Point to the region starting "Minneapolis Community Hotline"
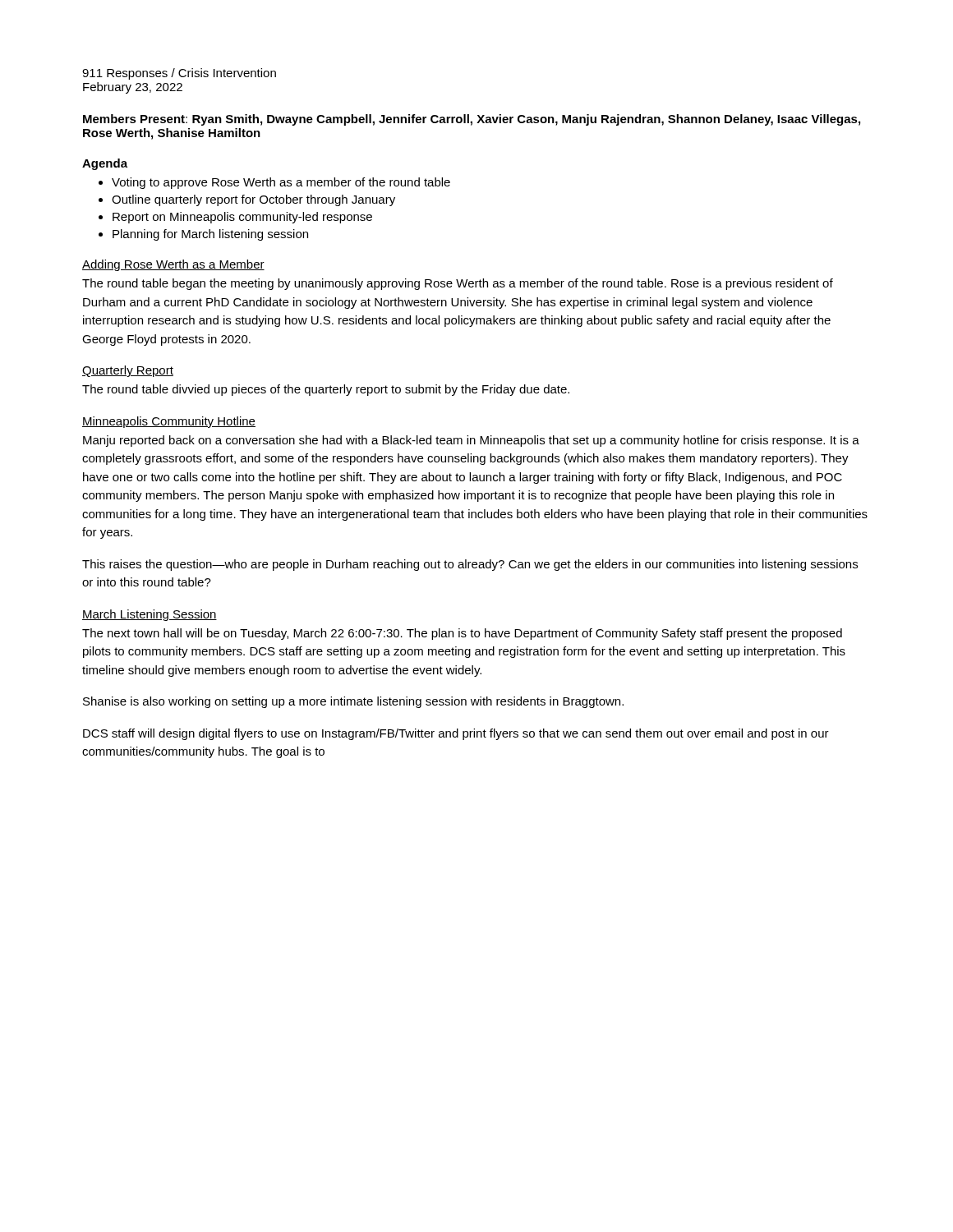Image resolution: width=953 pixels, height=1232 pixels. point(169,421)
